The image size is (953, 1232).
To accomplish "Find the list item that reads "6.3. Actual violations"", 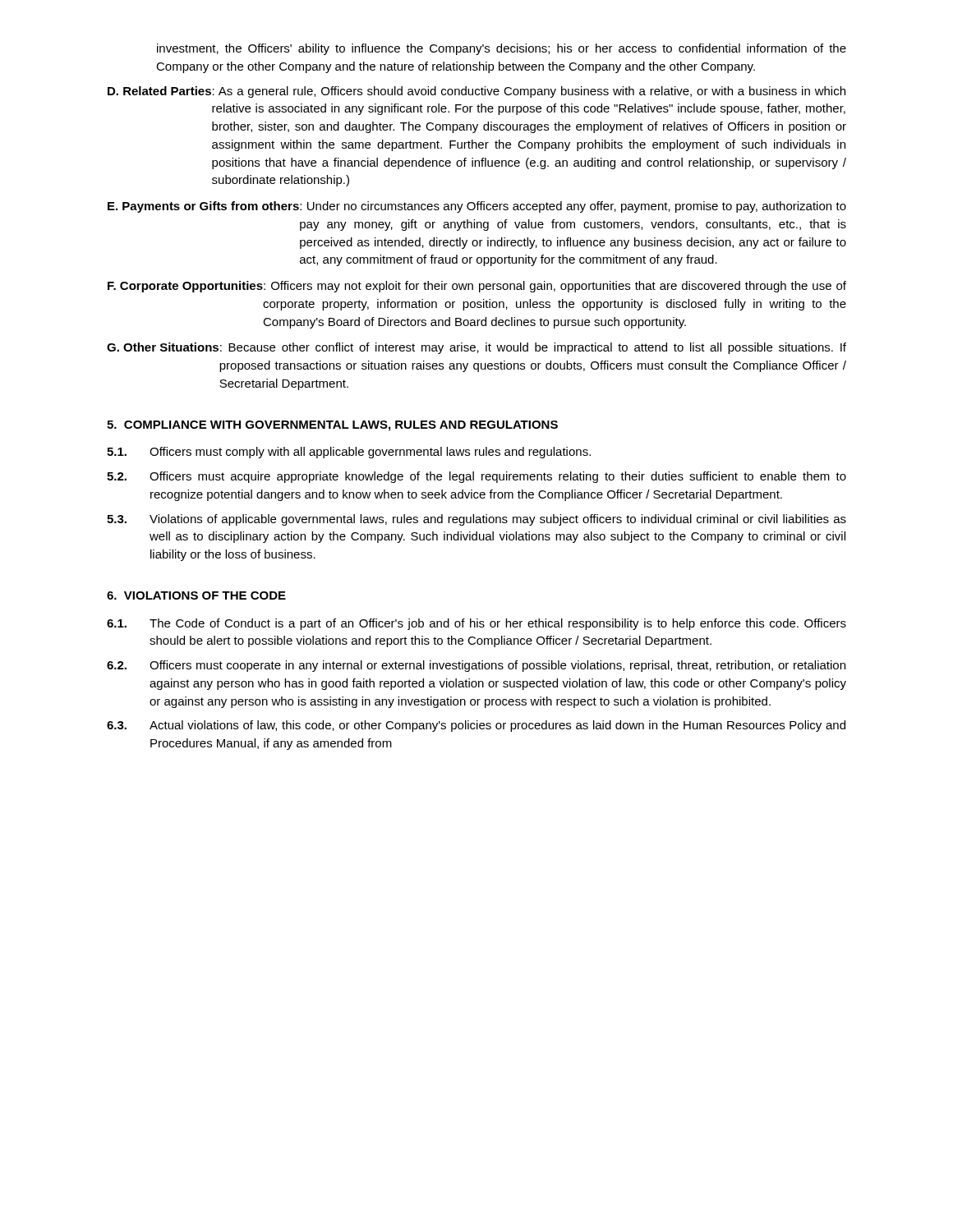I will click(x=476, y=734).
